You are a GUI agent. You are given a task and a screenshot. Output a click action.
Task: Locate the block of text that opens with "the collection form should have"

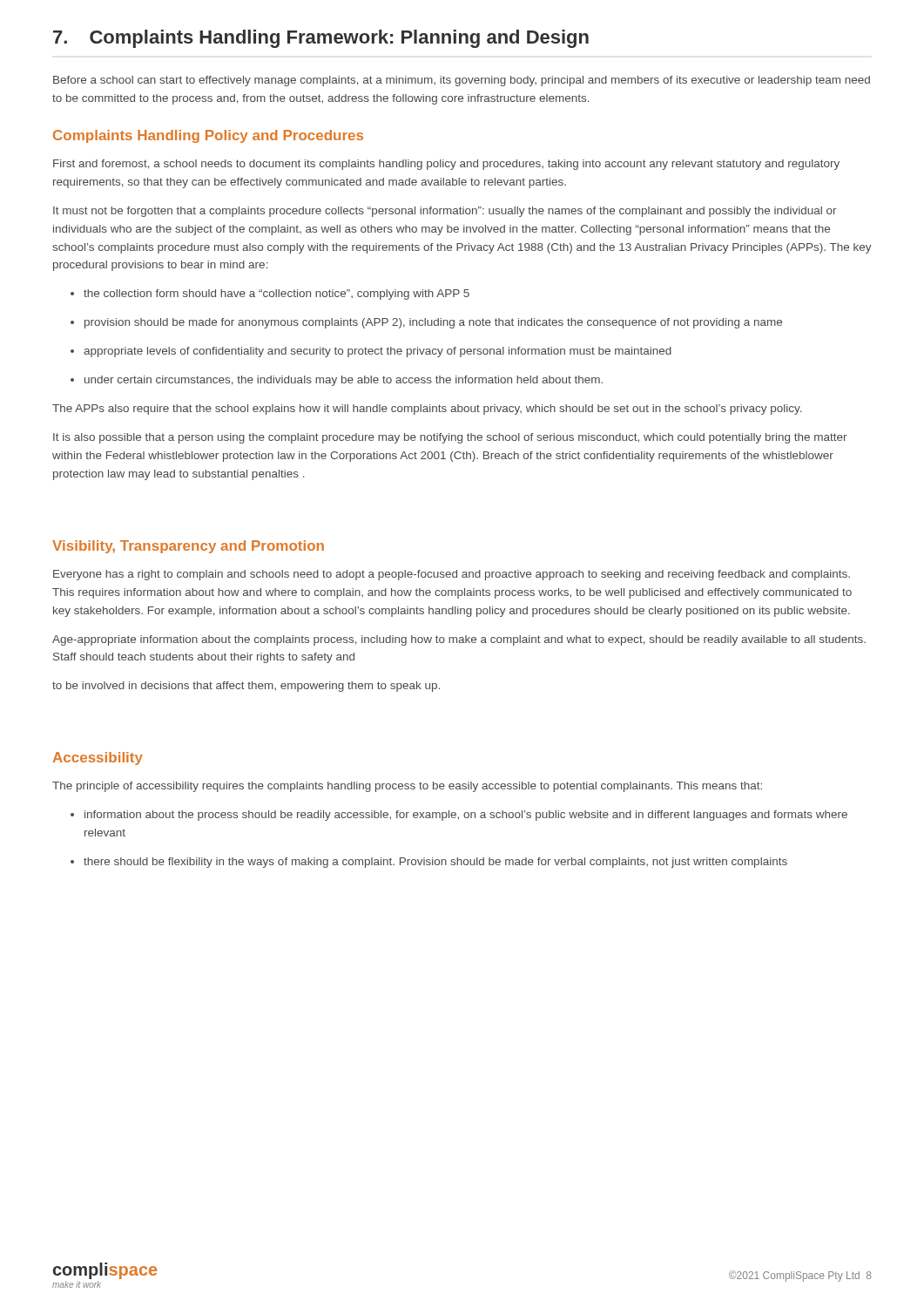(x=462, y=294)
